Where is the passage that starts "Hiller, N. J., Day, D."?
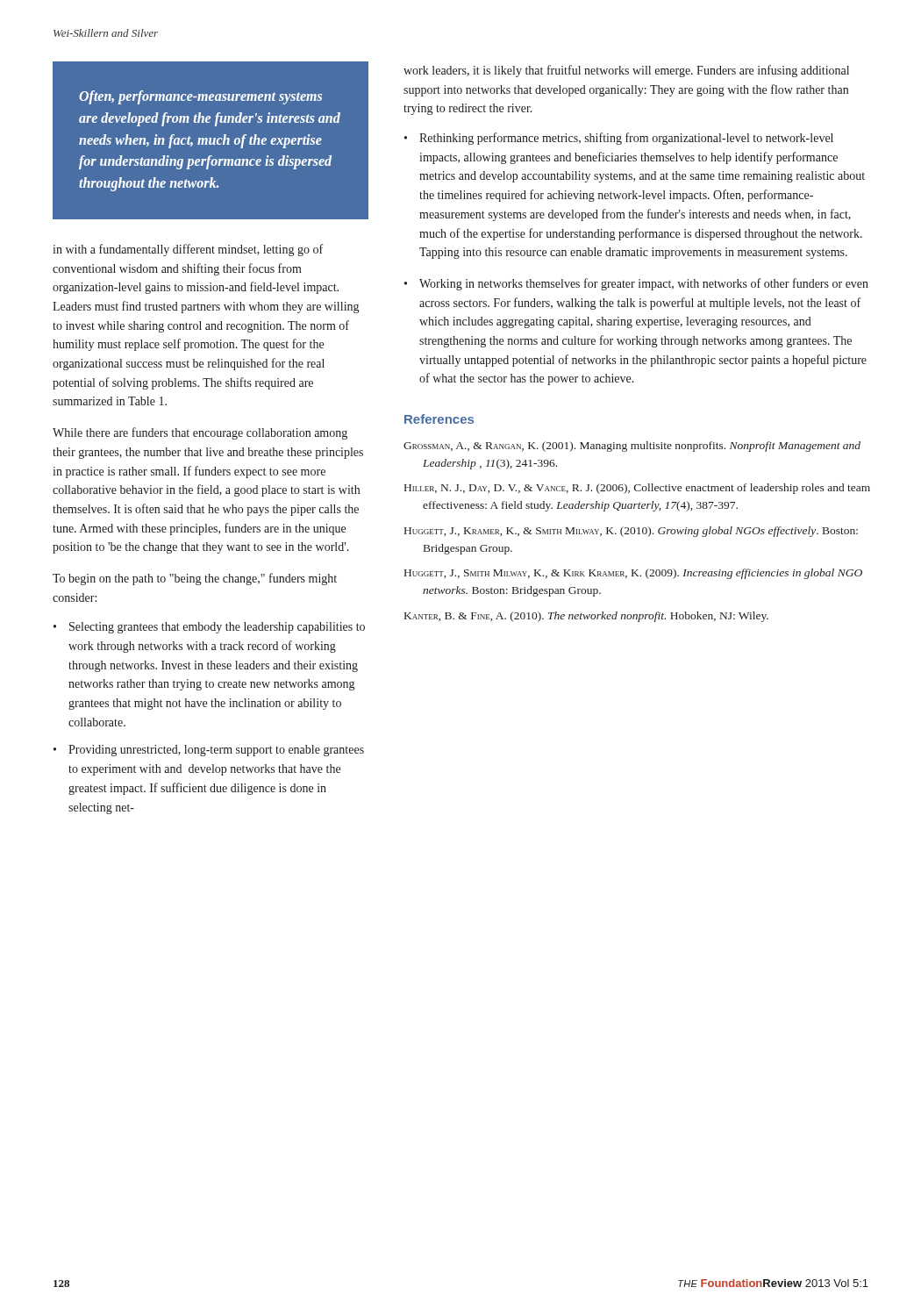Image resolution: width=921 pixels, height=1316 pixels. [637, 496]
